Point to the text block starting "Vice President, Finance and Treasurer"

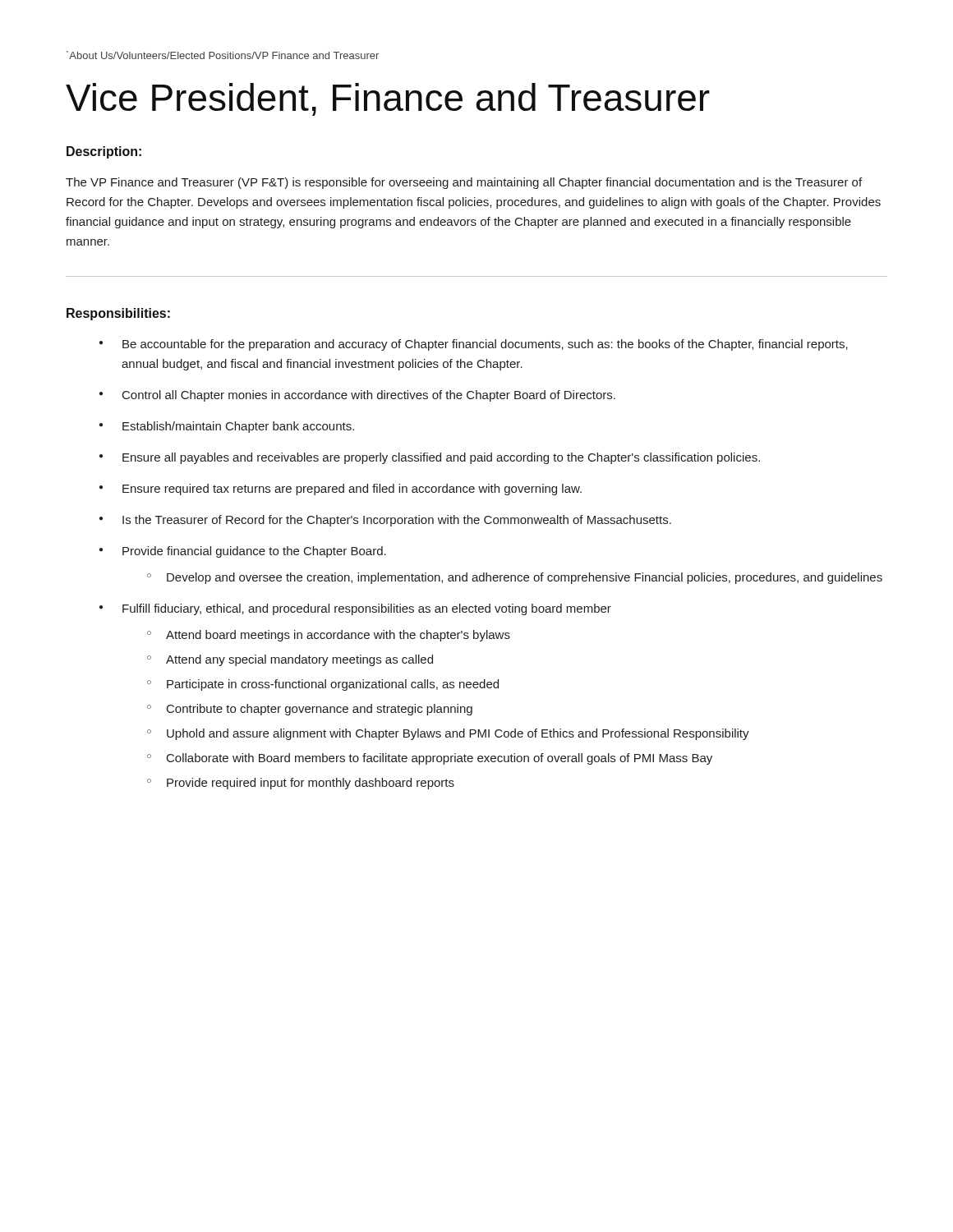[x=476, y=98]
